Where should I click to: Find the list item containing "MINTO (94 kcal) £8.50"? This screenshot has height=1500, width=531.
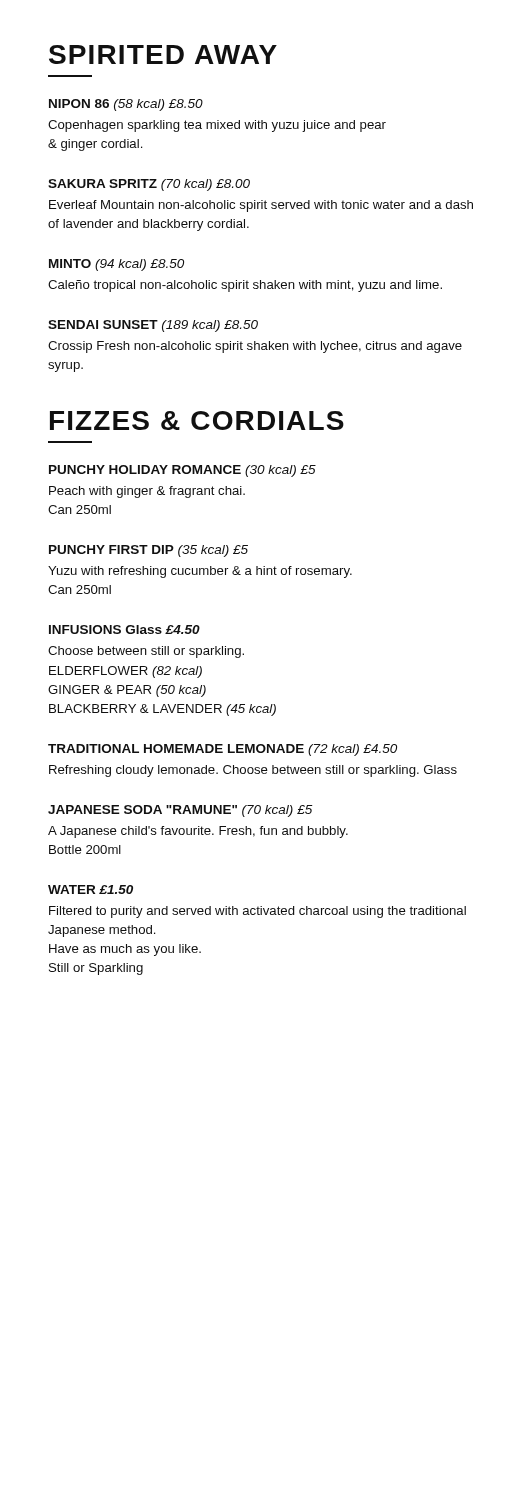point(266,275)
